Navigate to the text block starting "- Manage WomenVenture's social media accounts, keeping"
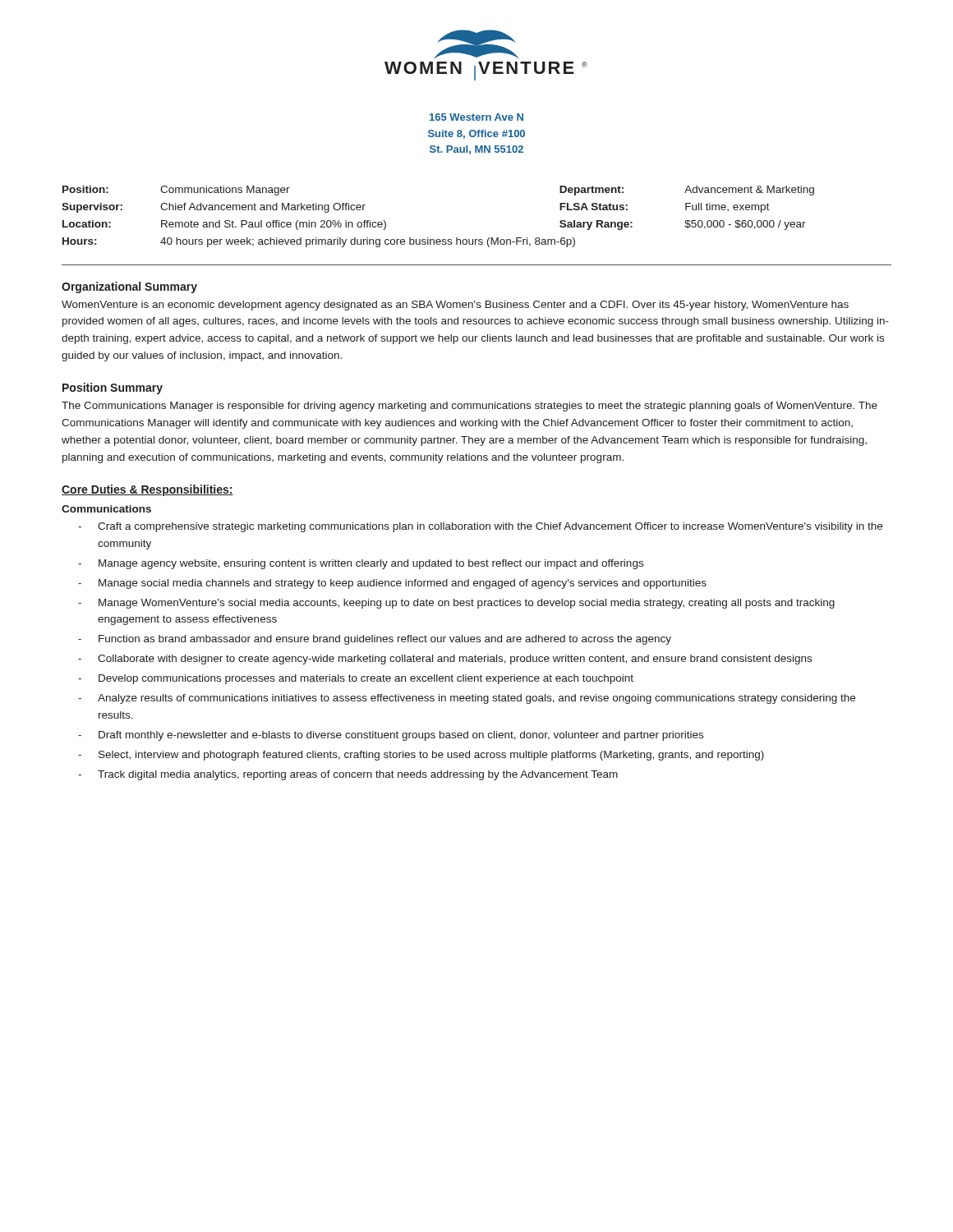This screenshot has width=953, height=1232. (476, 612)
